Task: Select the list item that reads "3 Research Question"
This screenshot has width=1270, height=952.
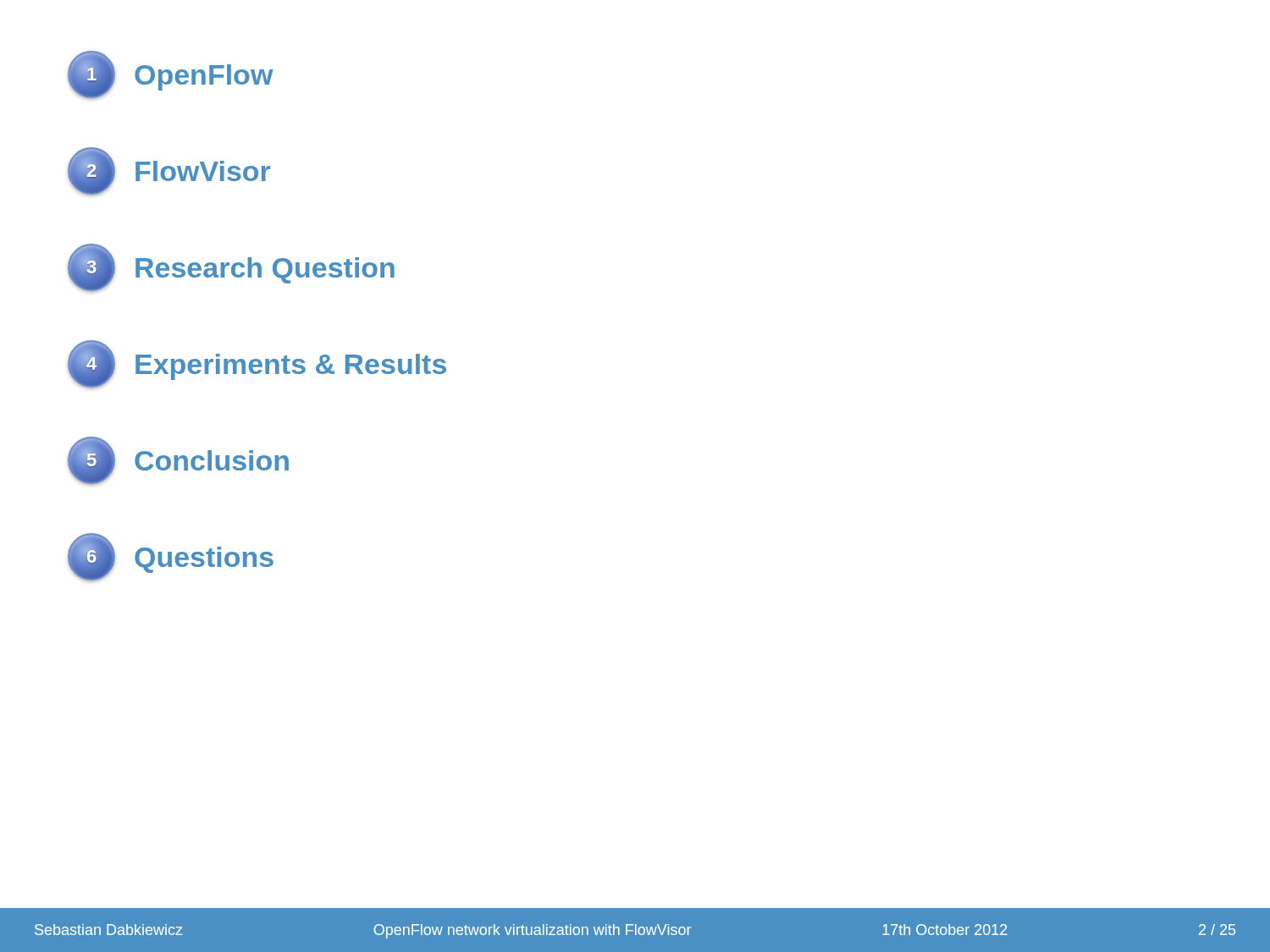Action: pos(232,267)
